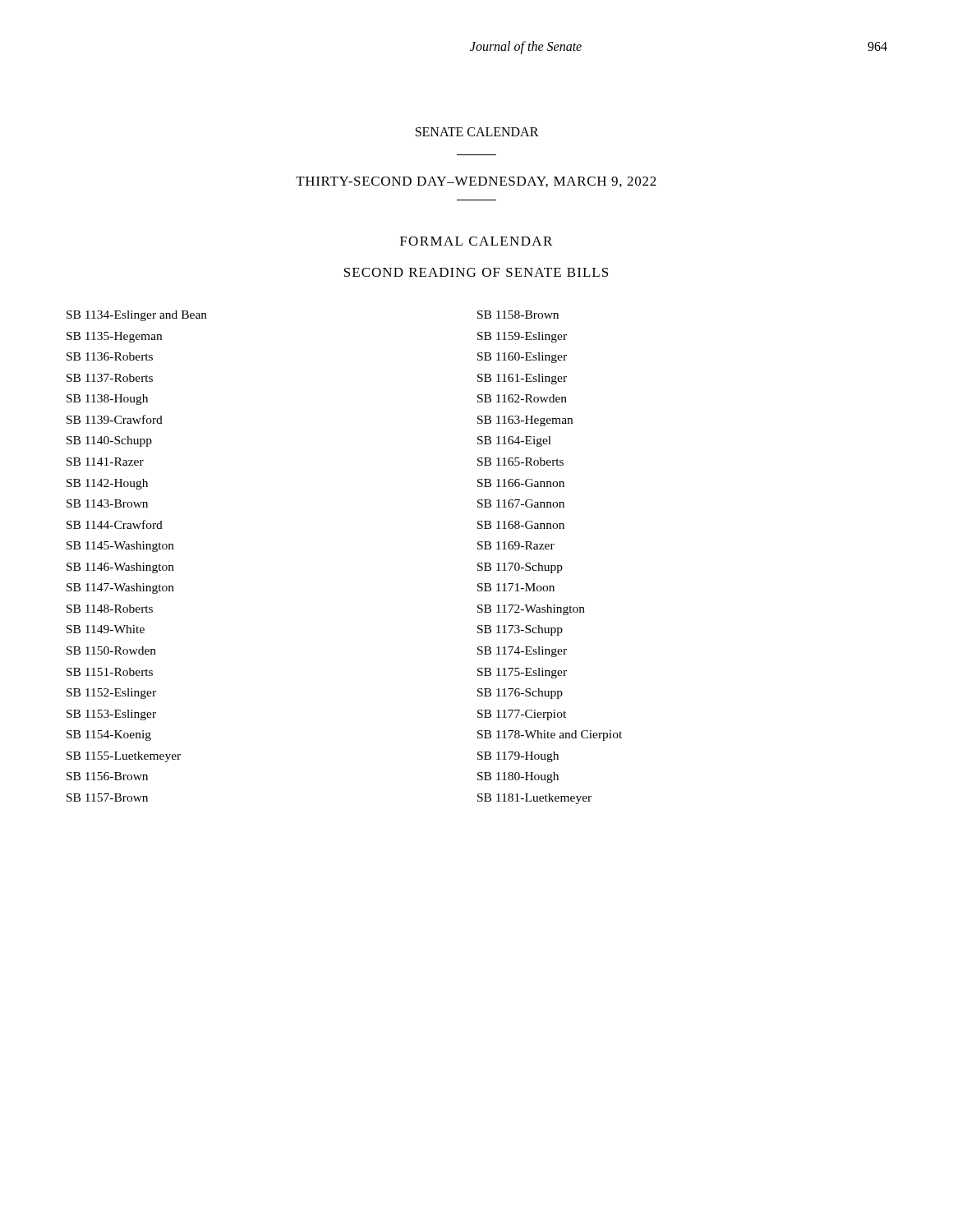Locate the text "SB 1172-Washington"
Screen dimensions: 1232x953
pos(531,608)
